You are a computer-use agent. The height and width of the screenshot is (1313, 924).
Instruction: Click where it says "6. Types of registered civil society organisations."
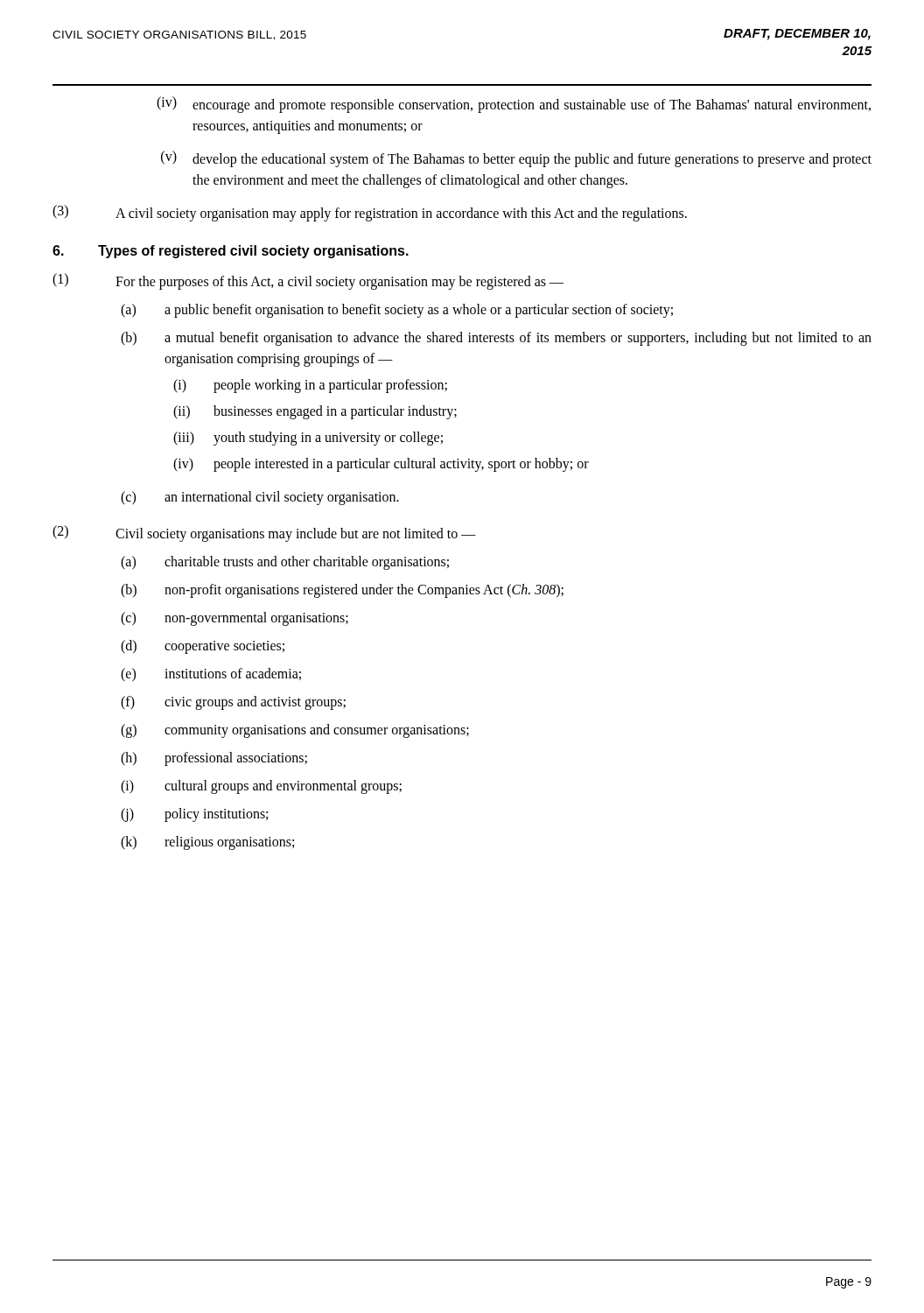tap(231, 251)
